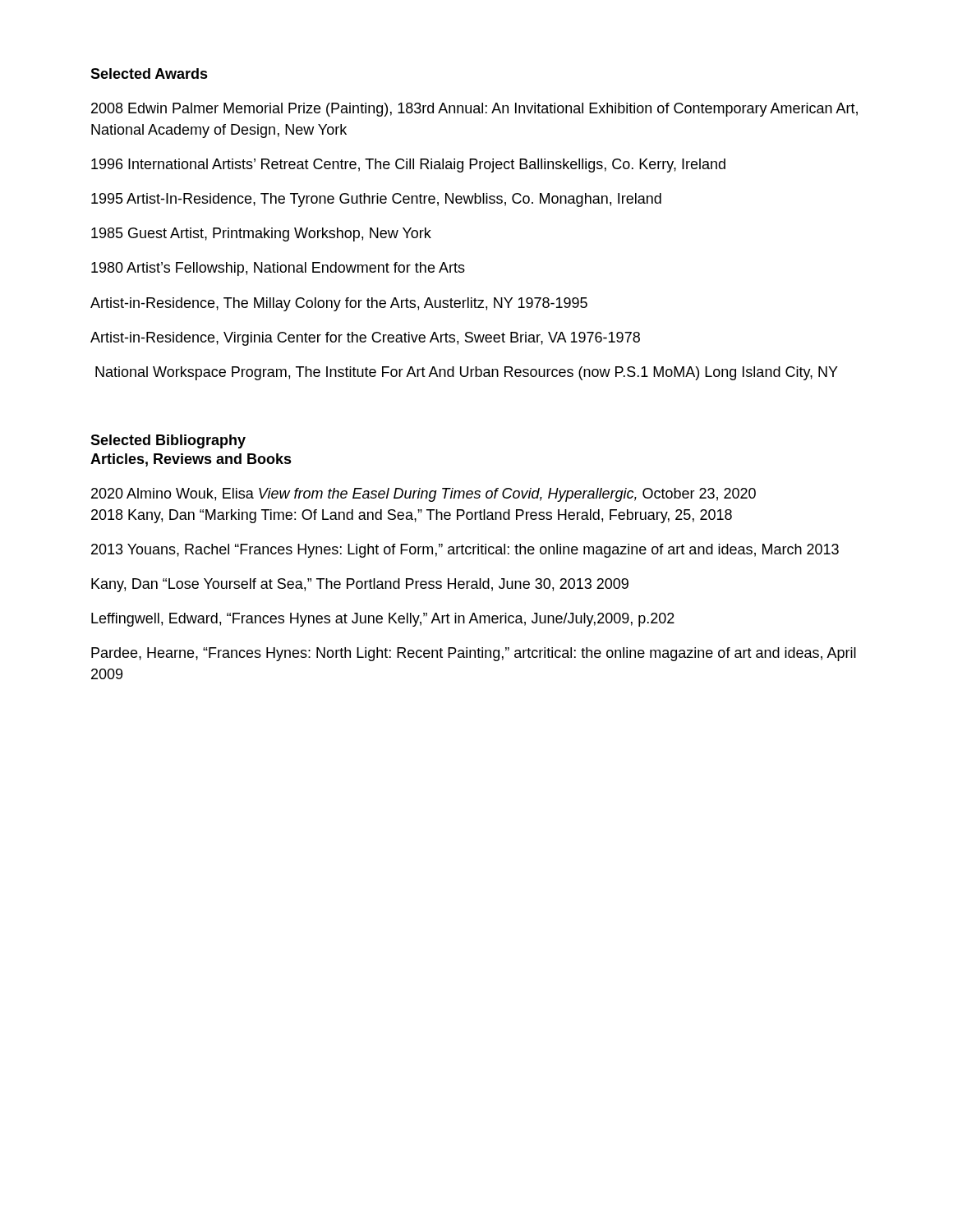Find the block on this page that starts "2013 Youans, Rachel “Frances Hynes: Light of Form,”"
This screenshot has height=1232, width=953.
click(x=465, y=550)
